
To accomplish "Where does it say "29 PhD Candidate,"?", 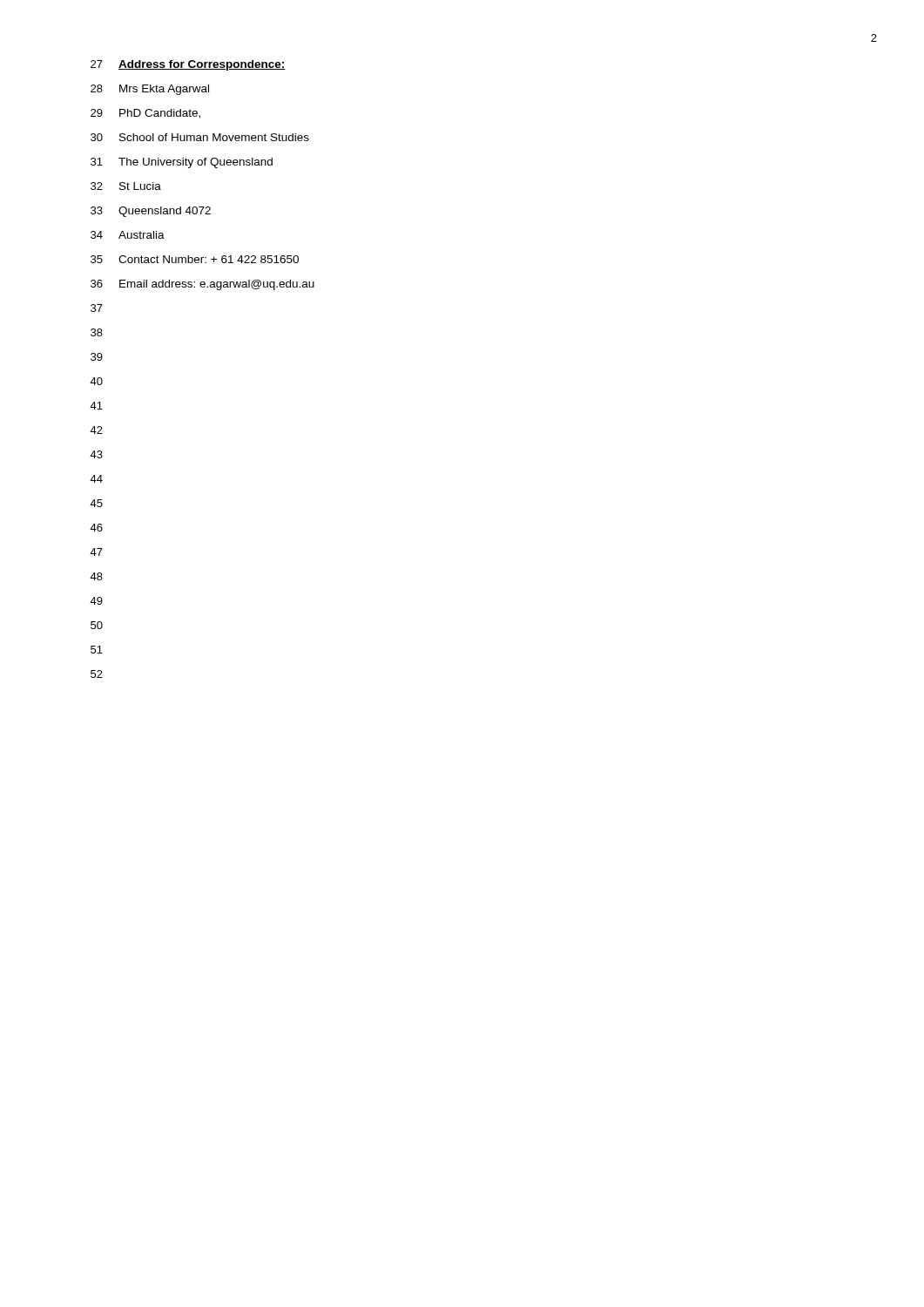I will click(136, 113).
